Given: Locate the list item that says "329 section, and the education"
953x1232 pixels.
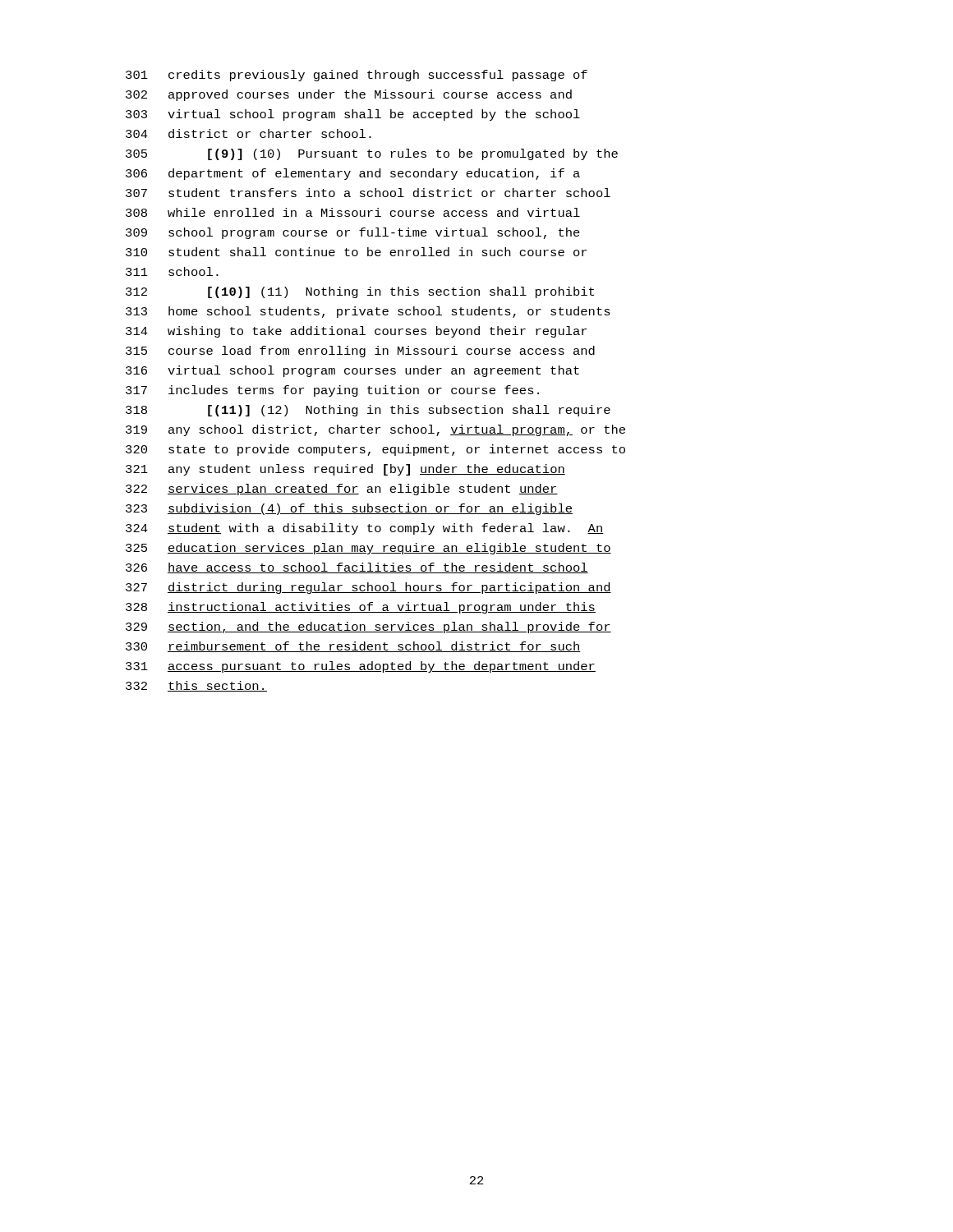Looking at the screenshot, I should pos(476,628).
